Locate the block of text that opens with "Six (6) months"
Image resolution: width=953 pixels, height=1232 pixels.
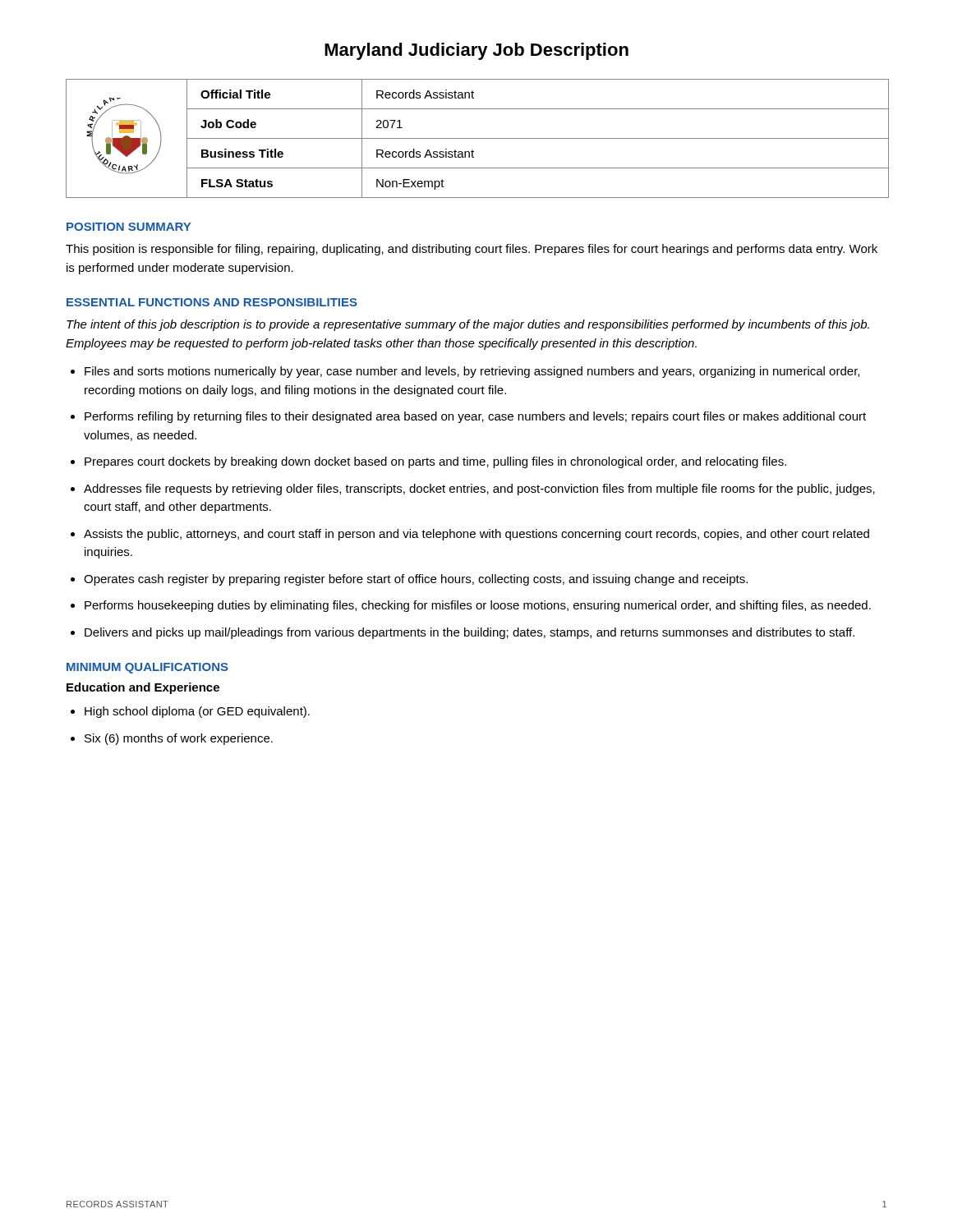(x=179, y=738)
